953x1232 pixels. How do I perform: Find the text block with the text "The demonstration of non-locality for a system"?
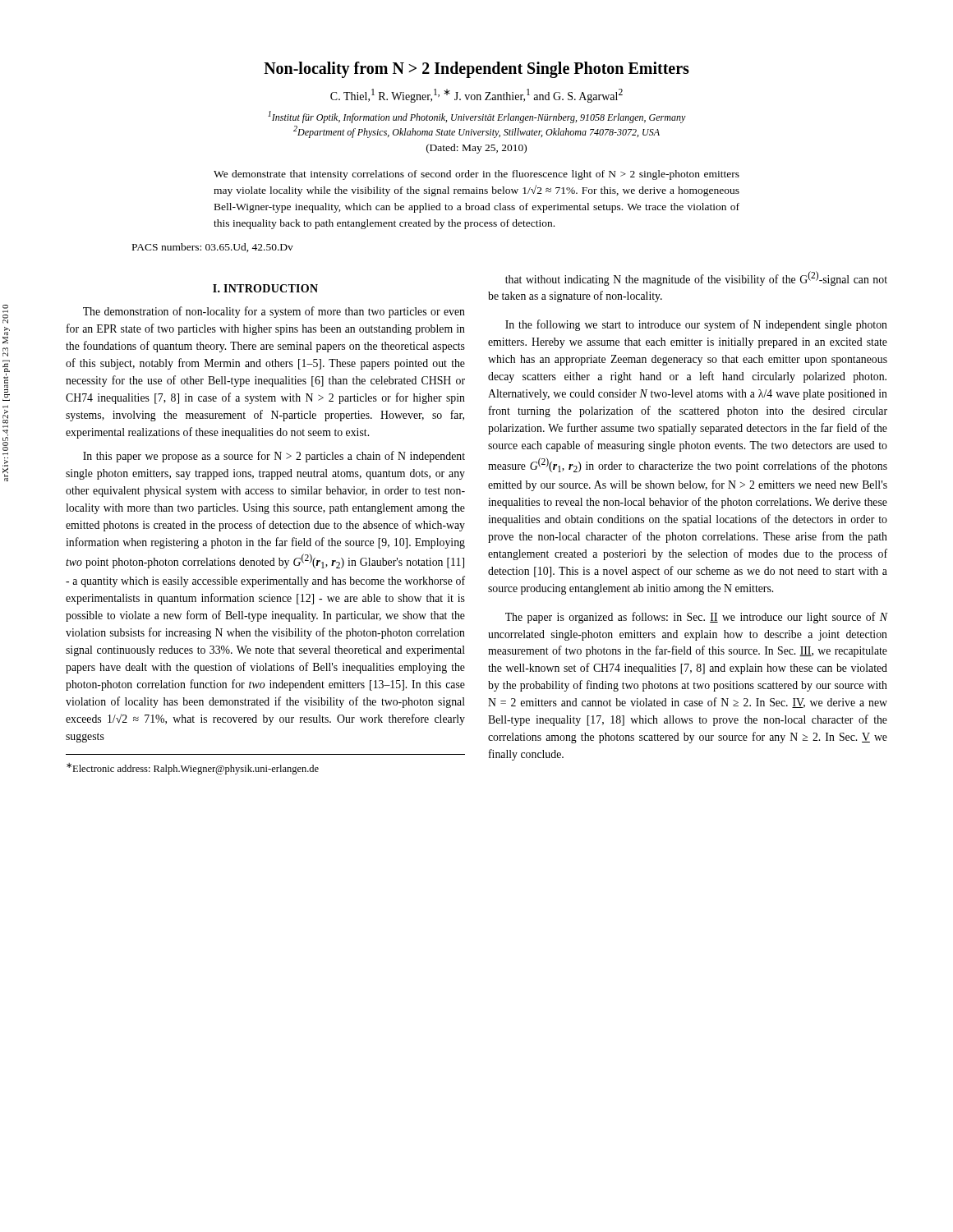[x=265, y=525]
